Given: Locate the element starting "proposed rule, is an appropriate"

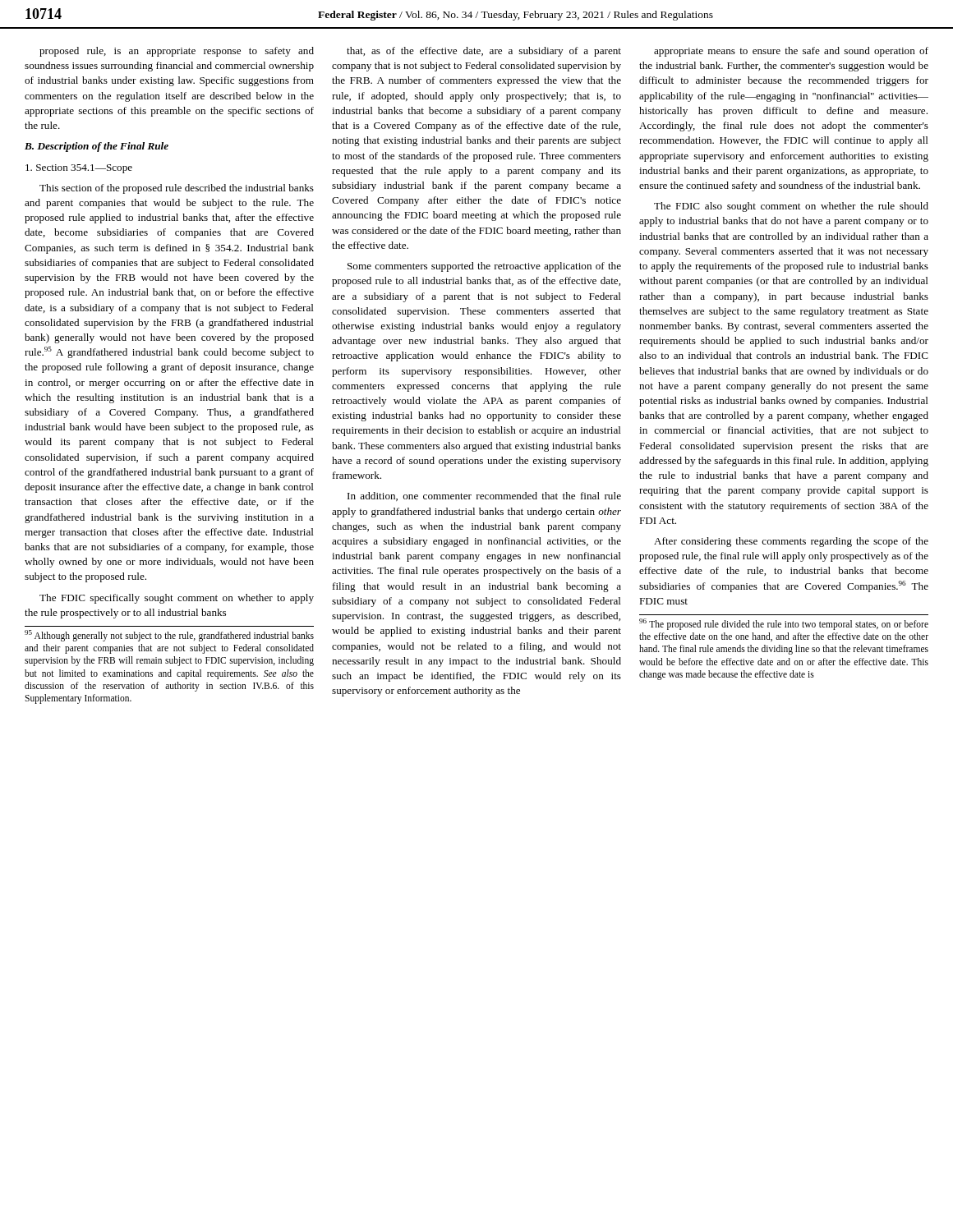Looking at the screenshot, I should point(169,88).
